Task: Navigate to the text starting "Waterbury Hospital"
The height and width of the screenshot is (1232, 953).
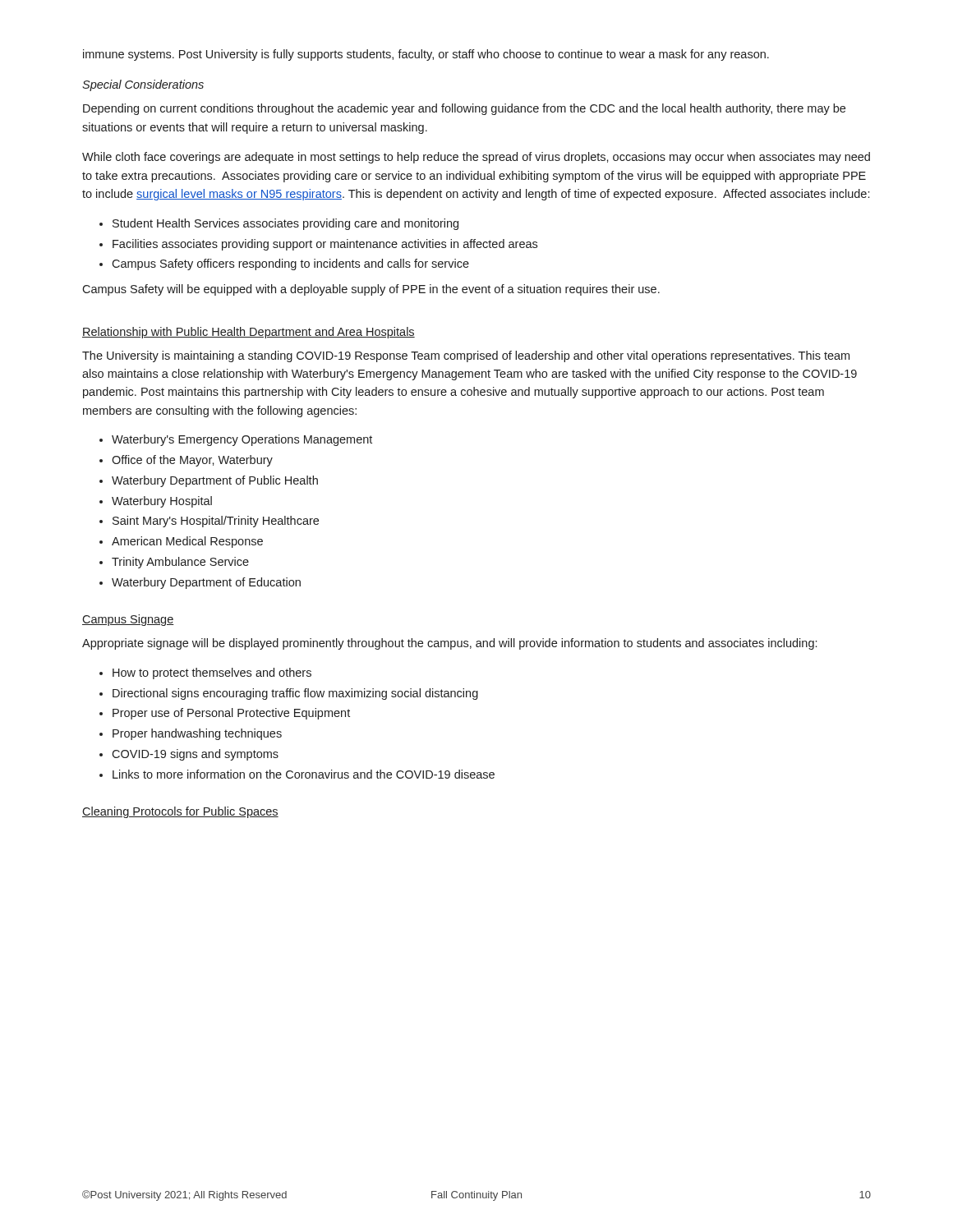Action: point(162,501)
